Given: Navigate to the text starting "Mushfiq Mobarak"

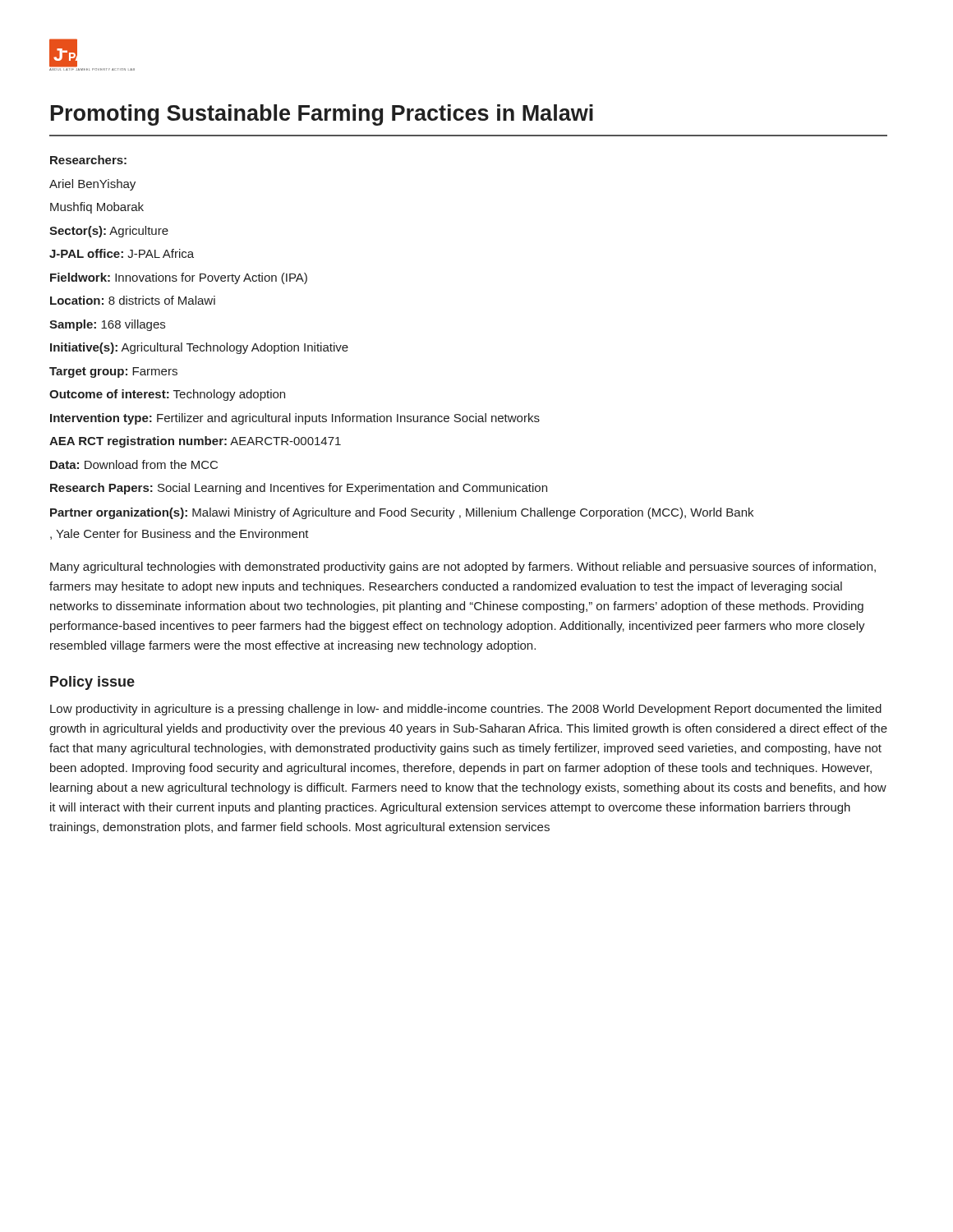Looking at the screenshot, I should [97, 207].
